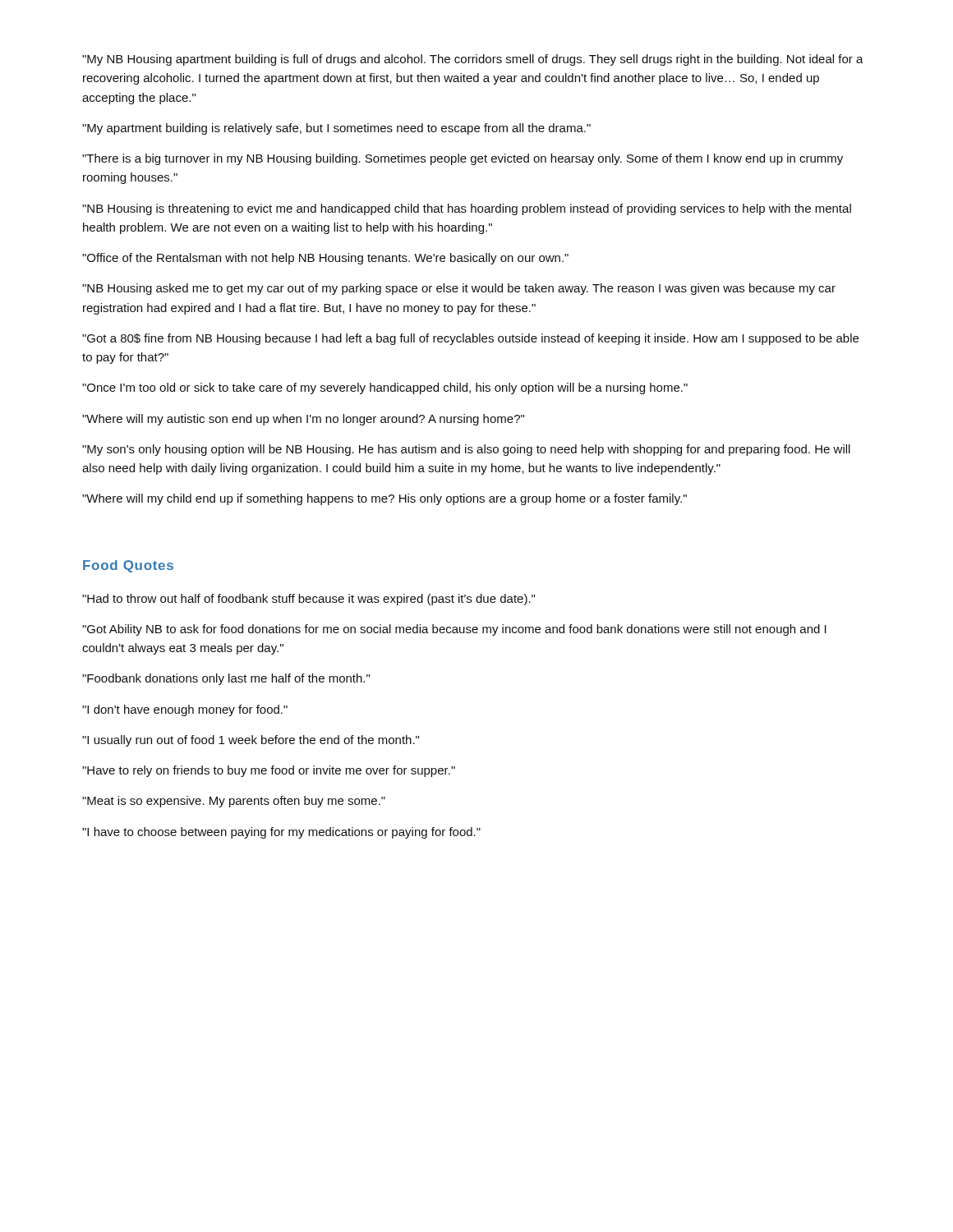Find the text block with the text ""I usually run out of"

point(251,739)
